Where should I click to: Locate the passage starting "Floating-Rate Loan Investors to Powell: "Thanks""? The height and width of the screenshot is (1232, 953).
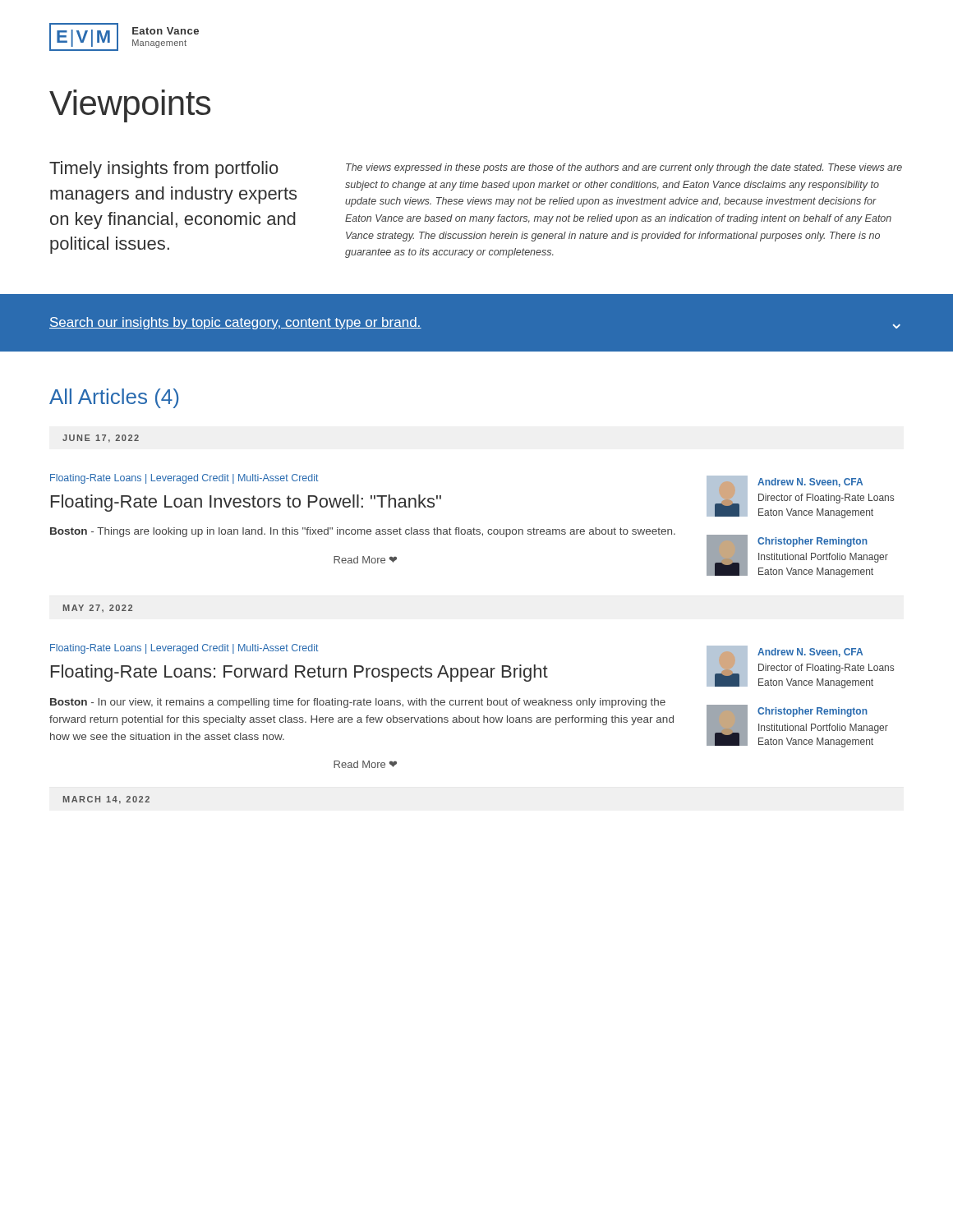(246, 501)
